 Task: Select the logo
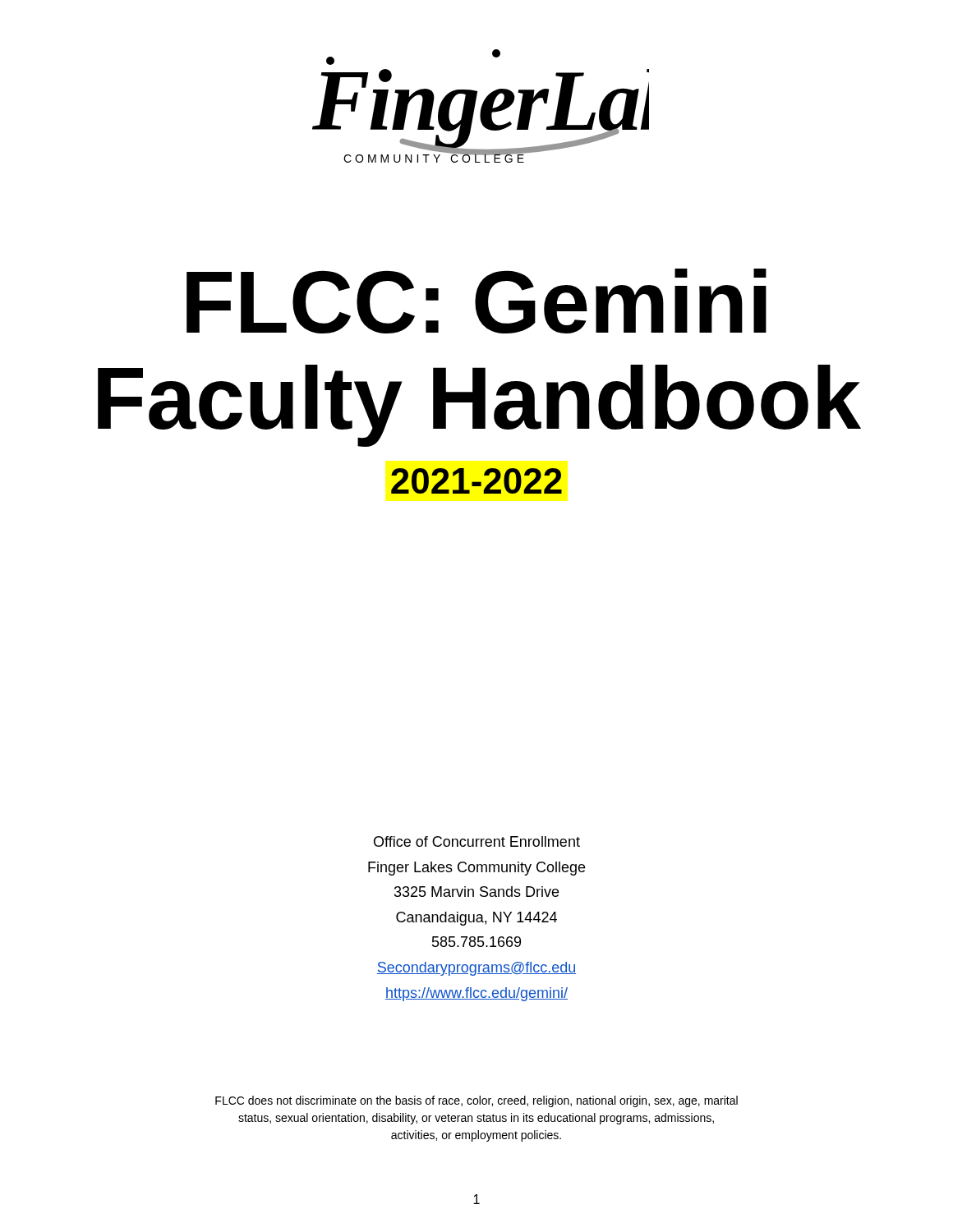476,107
